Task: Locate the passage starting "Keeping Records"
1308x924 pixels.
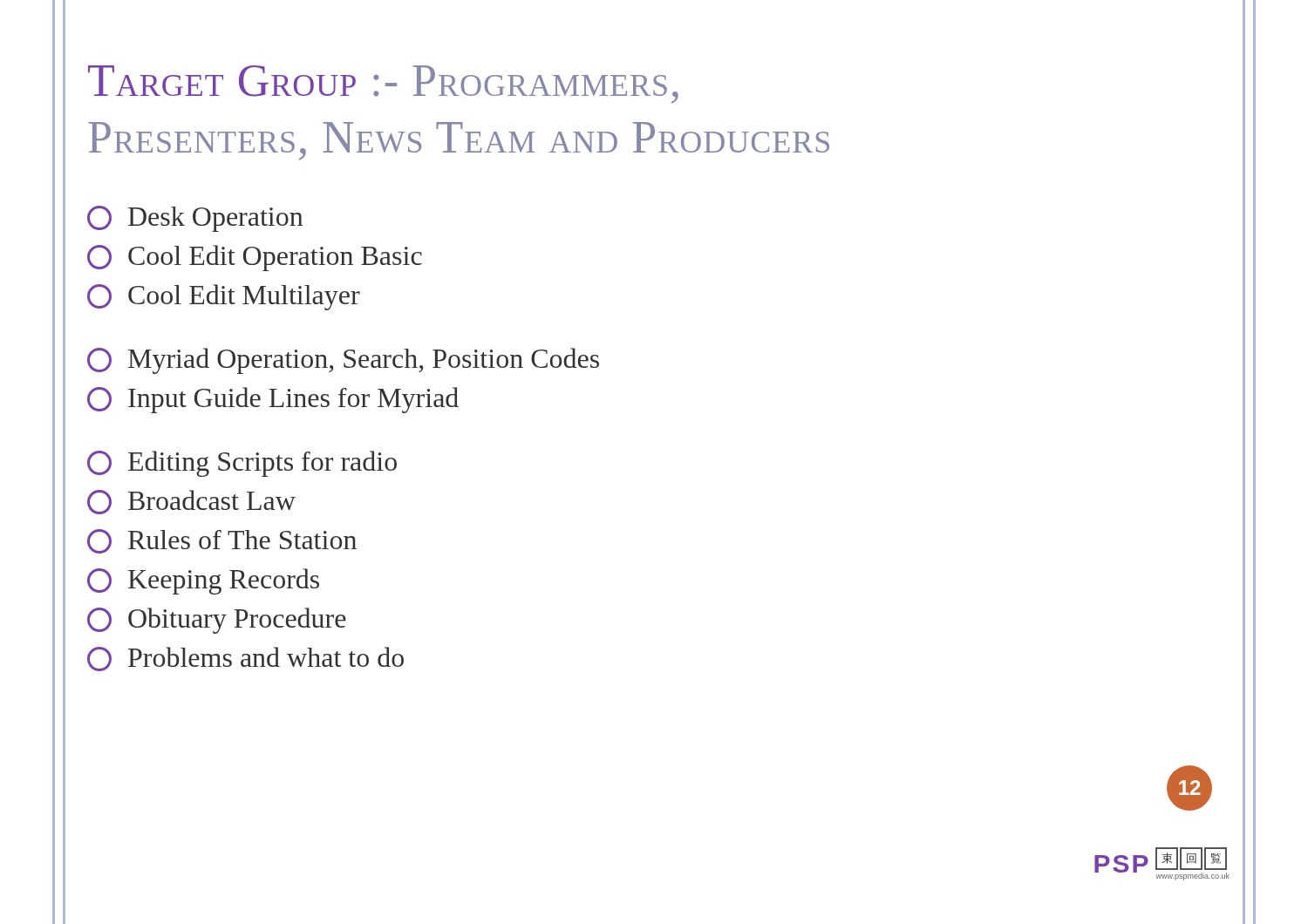Action: 204,579
